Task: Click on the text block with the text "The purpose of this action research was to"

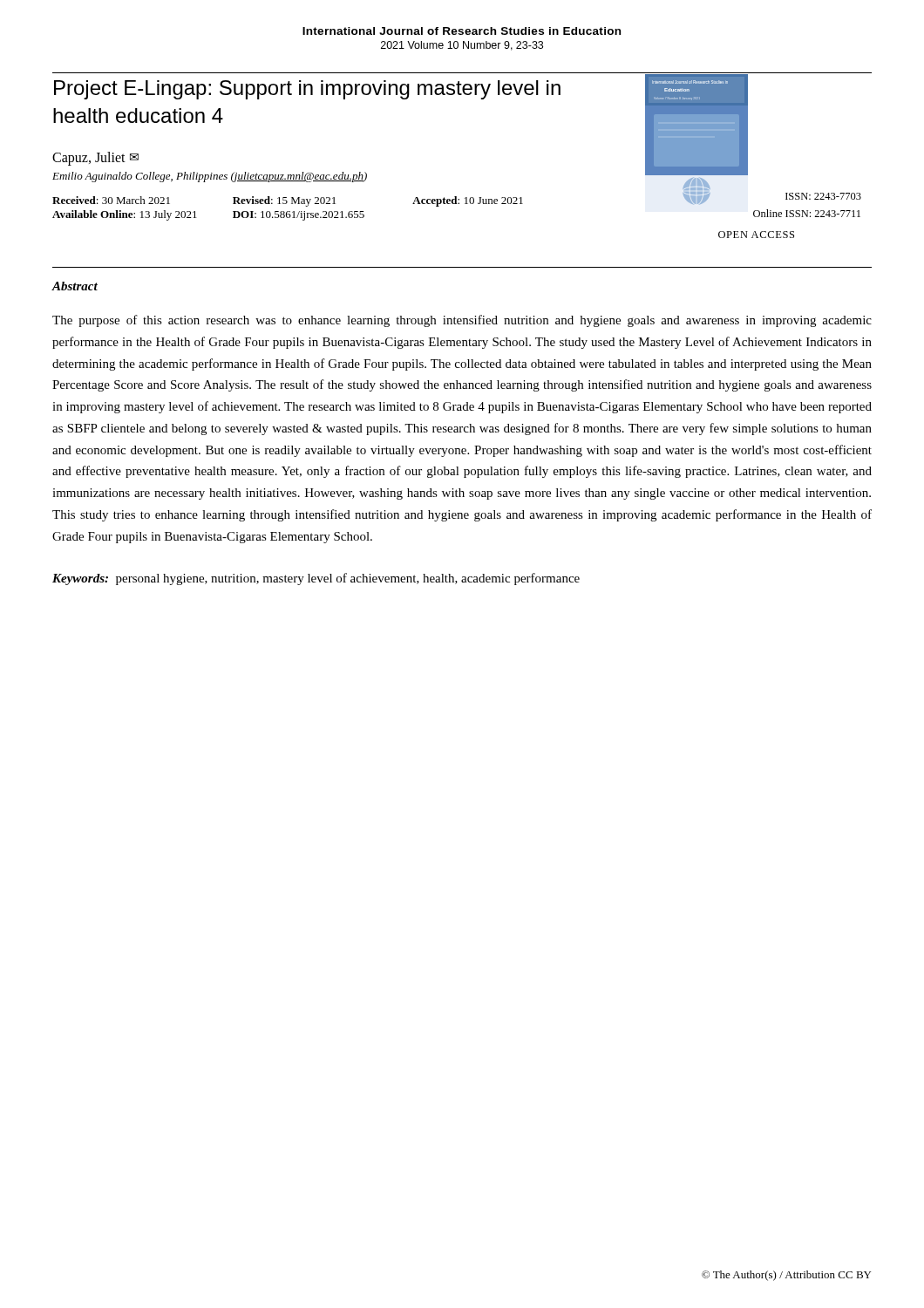Action: (462, 428)
